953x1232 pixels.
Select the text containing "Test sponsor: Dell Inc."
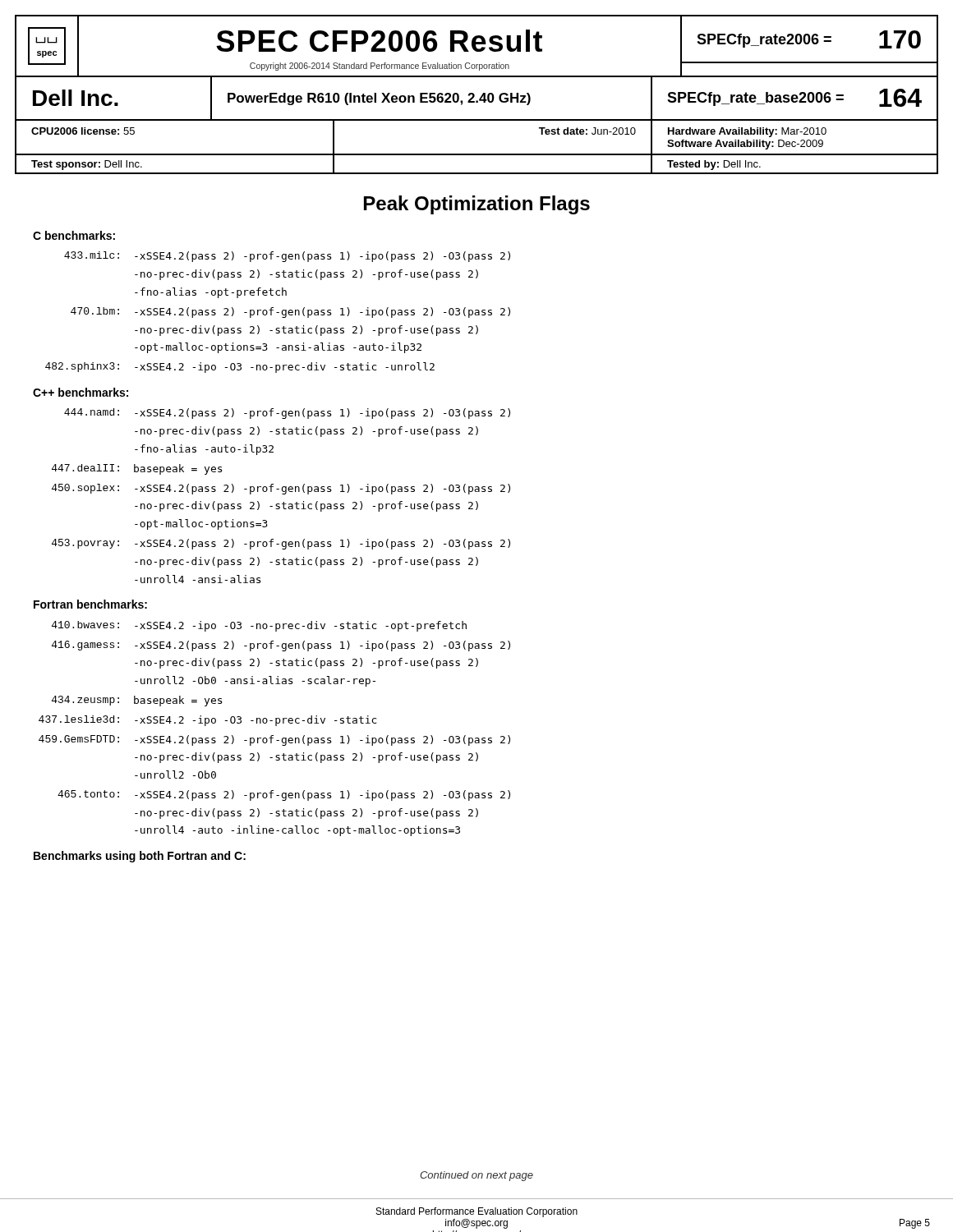tap(87, 164)
